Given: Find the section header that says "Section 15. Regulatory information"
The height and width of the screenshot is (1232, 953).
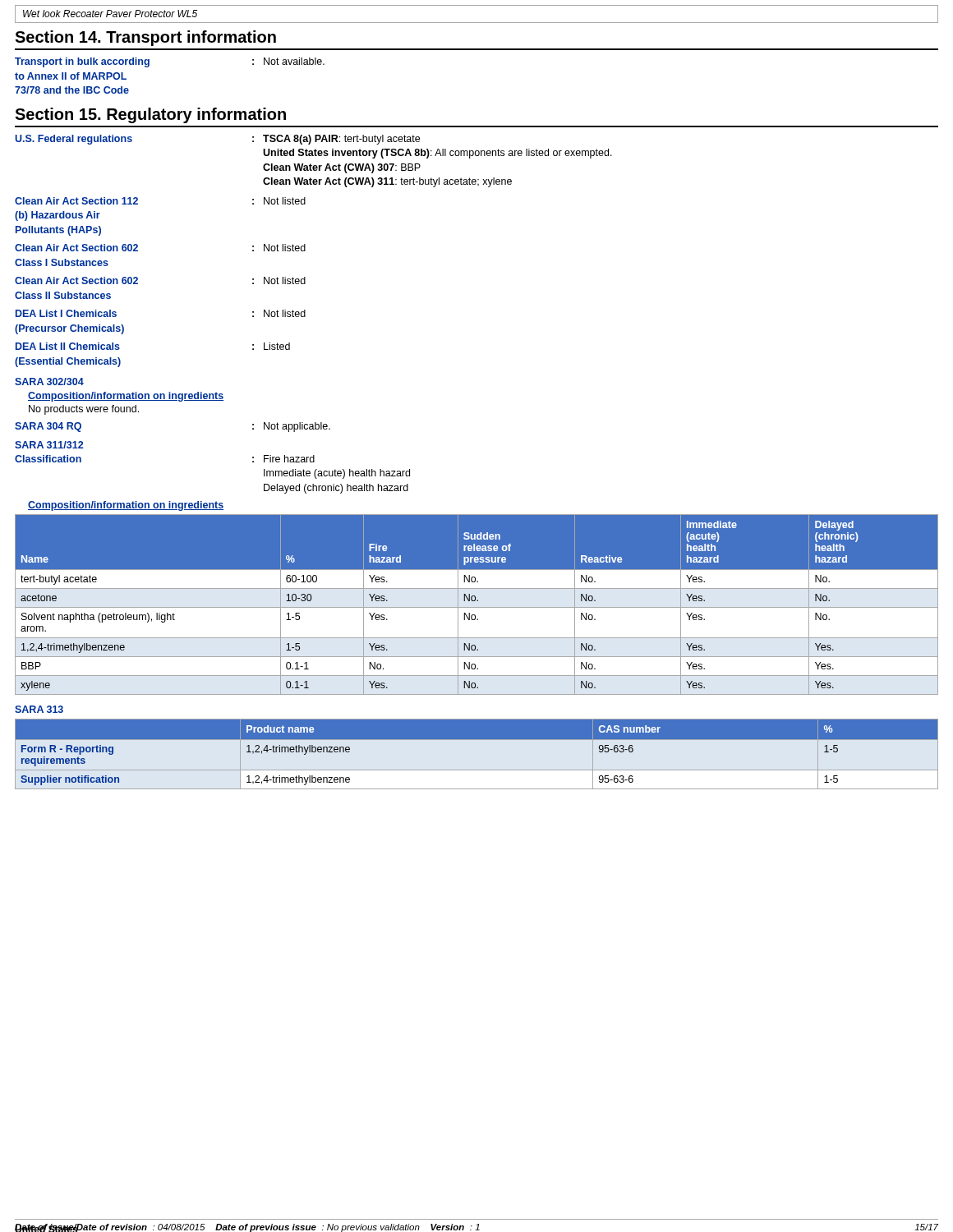Looking at the screenshot, I should [151, 114].
